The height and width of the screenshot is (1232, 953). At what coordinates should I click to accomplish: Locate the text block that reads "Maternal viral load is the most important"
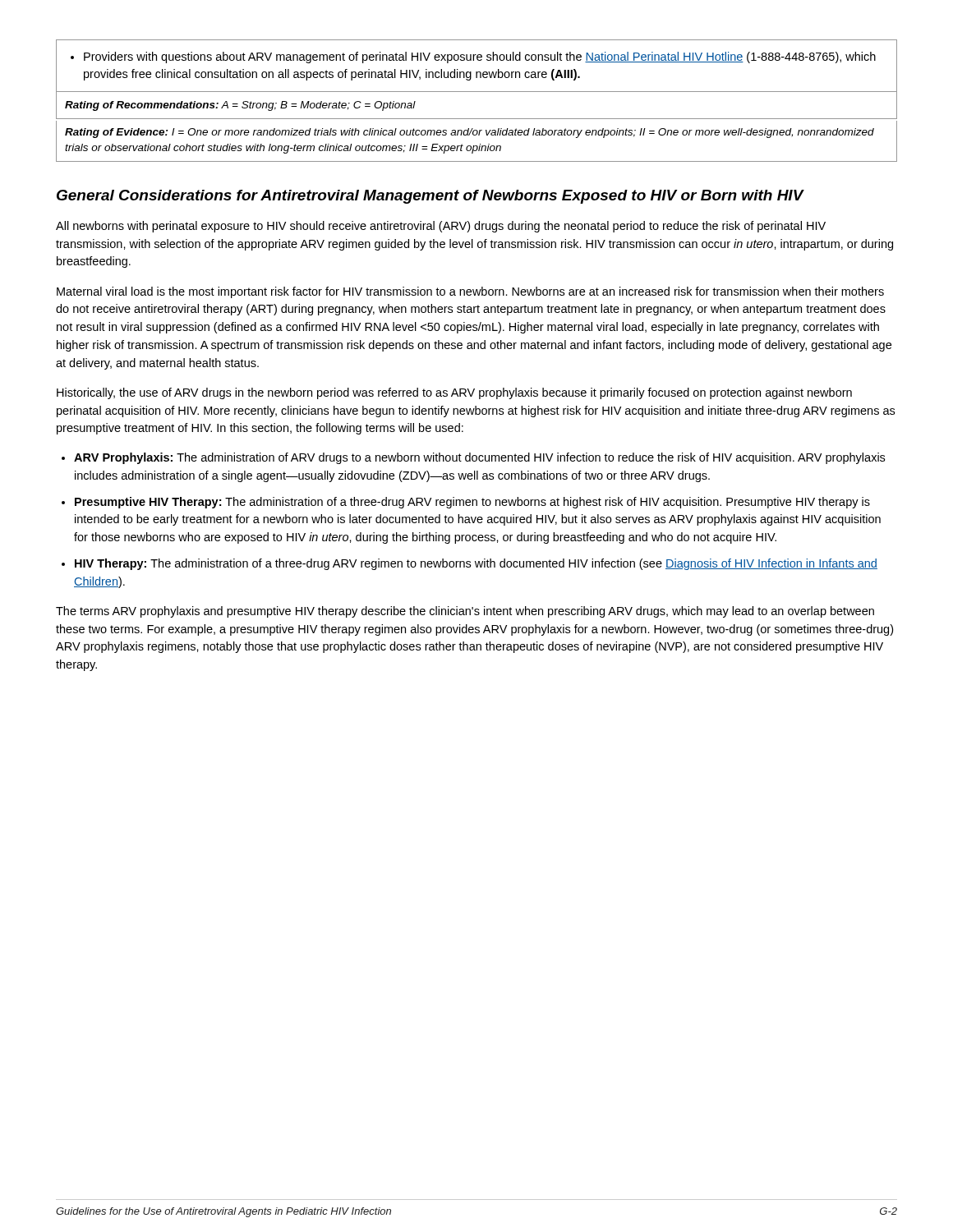[x=476, y=328]
